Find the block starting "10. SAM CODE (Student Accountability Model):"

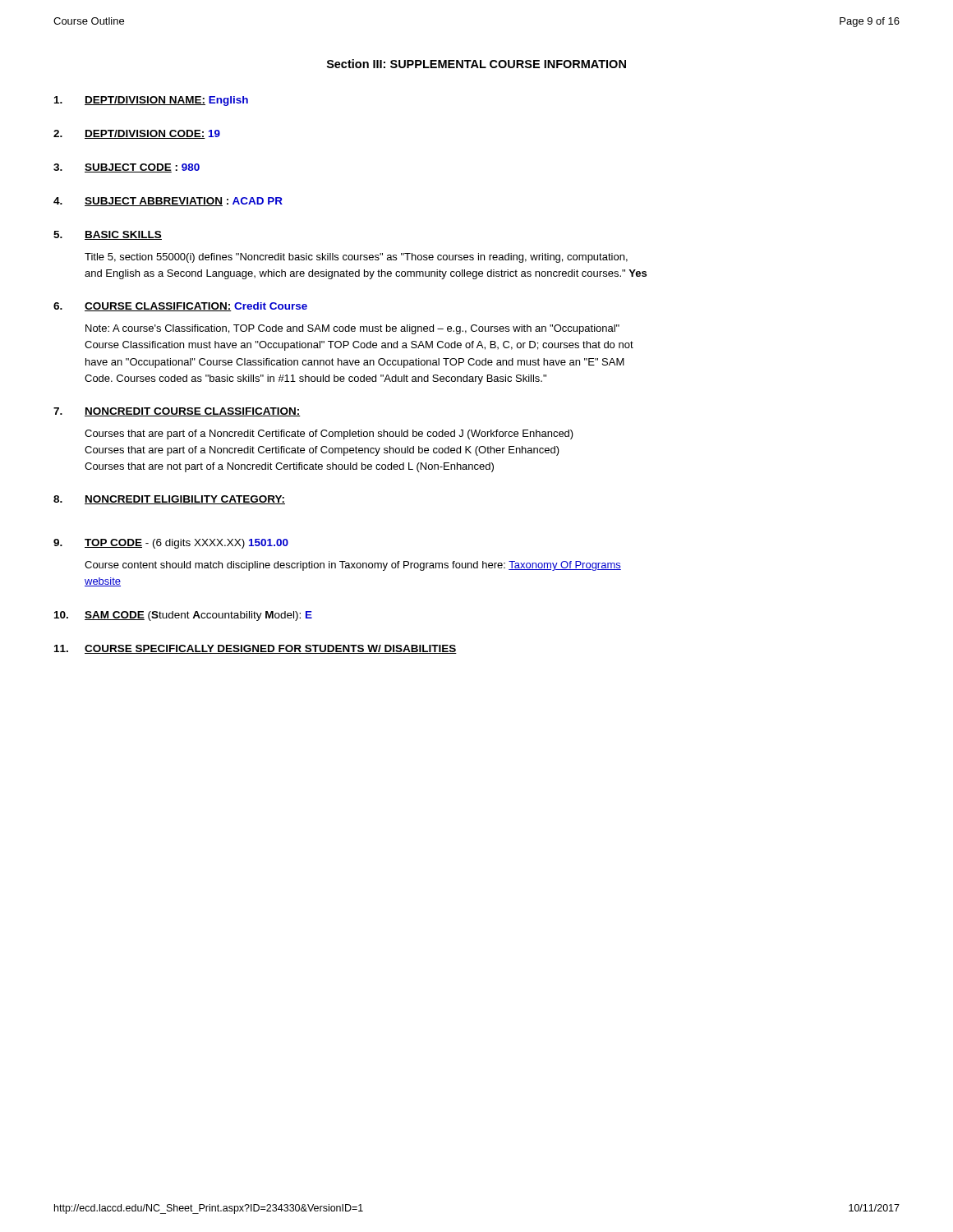click(183, 616)
